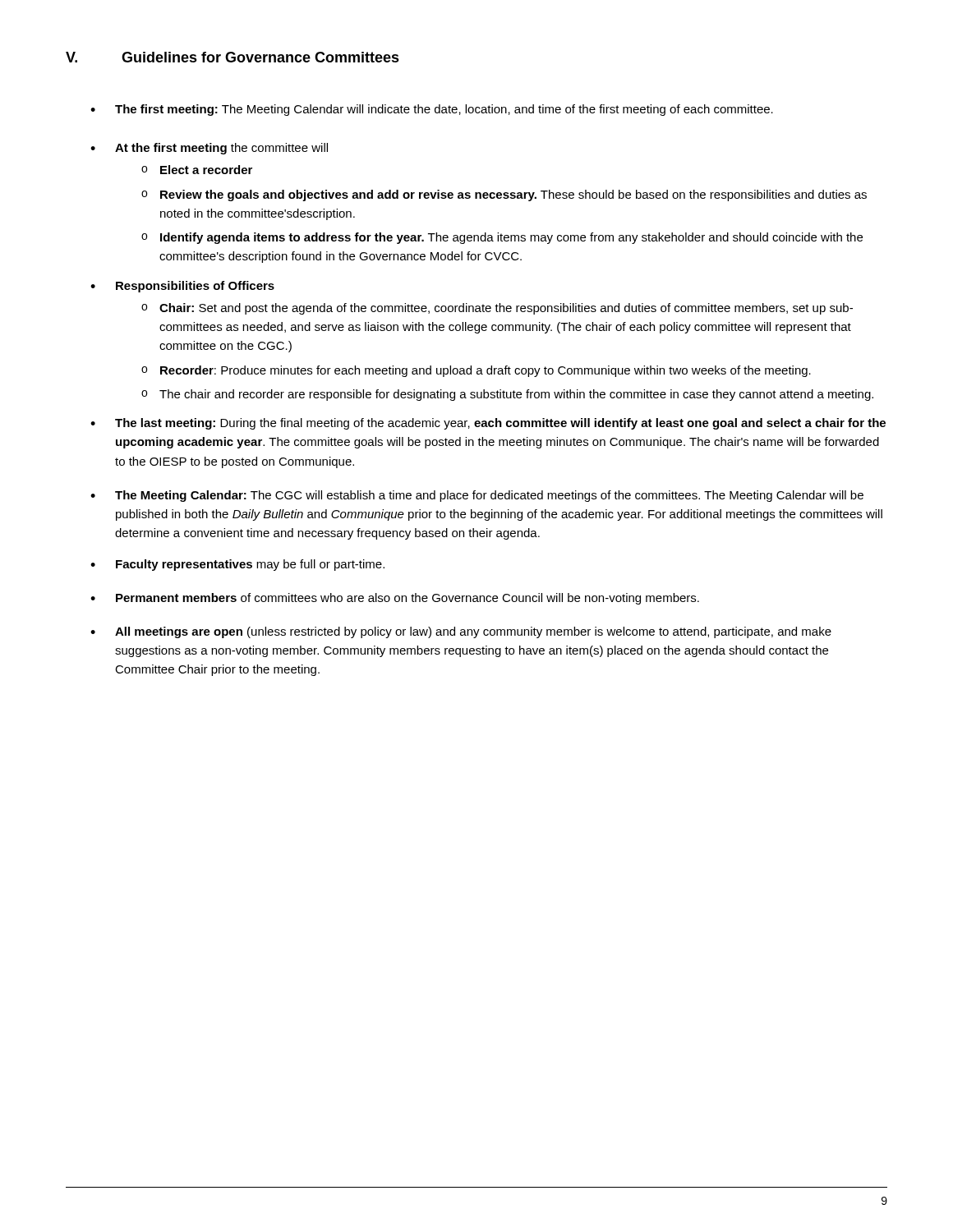Image resolution: width=953 pixels, height=1232 pixels.
Task: Navigate to the text block starting "• Responsibilities of Officers o"
Action: pos(182,287)
